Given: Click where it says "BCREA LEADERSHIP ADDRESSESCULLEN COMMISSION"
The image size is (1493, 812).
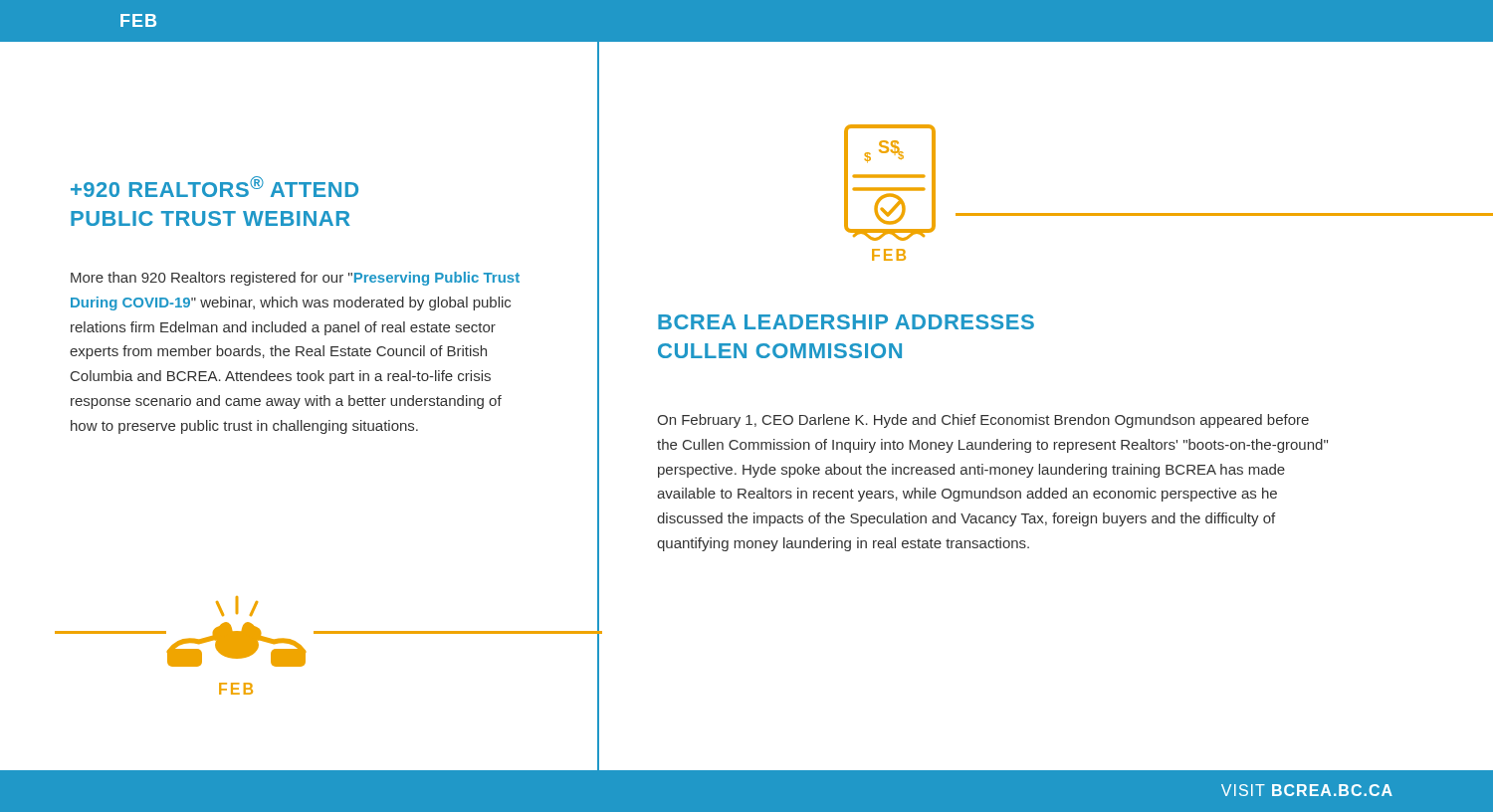Looking at the screenshot, I should tap(846, 336).
